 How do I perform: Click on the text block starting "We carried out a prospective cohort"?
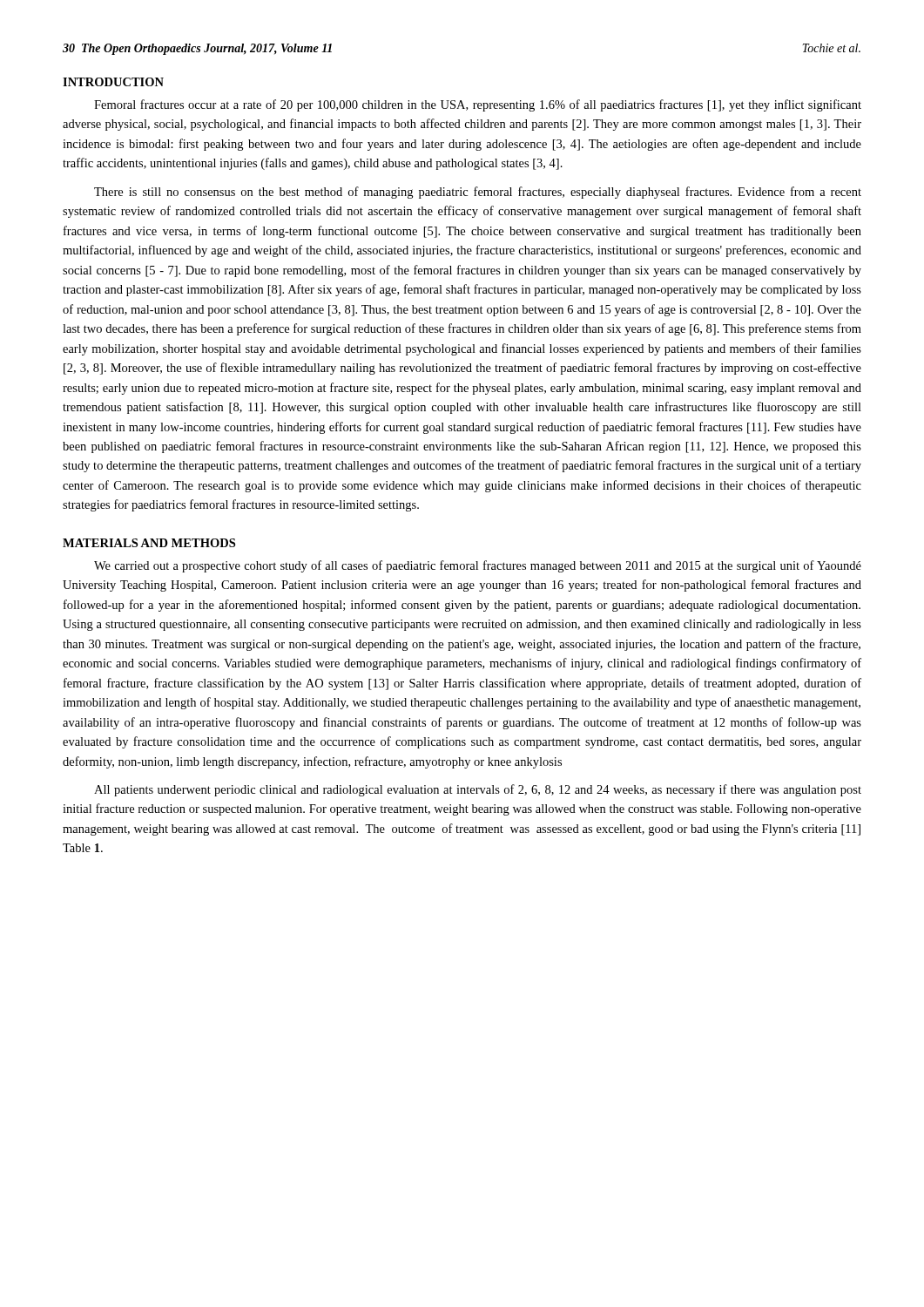pyautogui.click(x=462, y=663)
